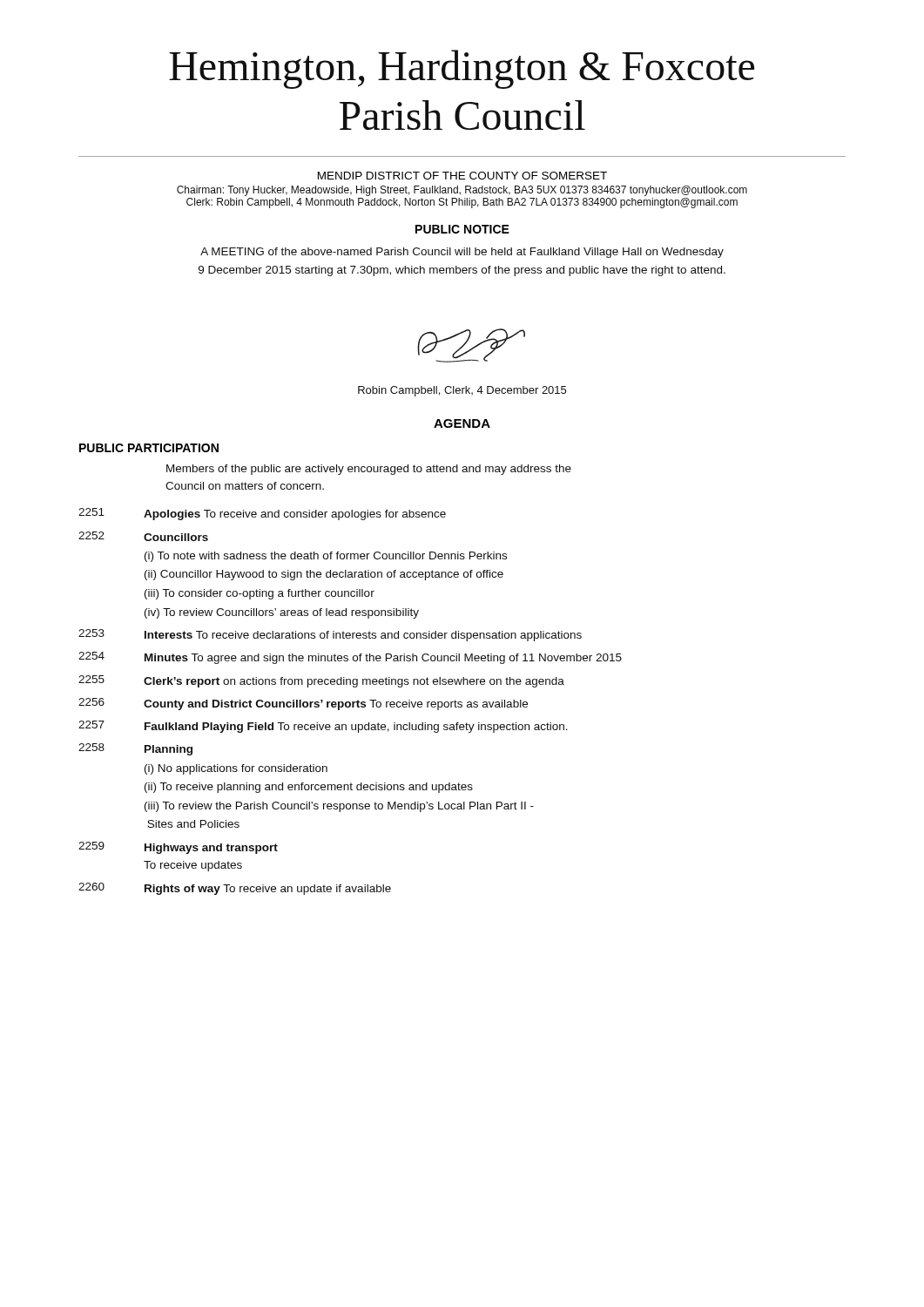Click the passage that begins "2252 Councillors (i)"
Viewport: 924px width, 1307px height.
click(x=462, y=575)
